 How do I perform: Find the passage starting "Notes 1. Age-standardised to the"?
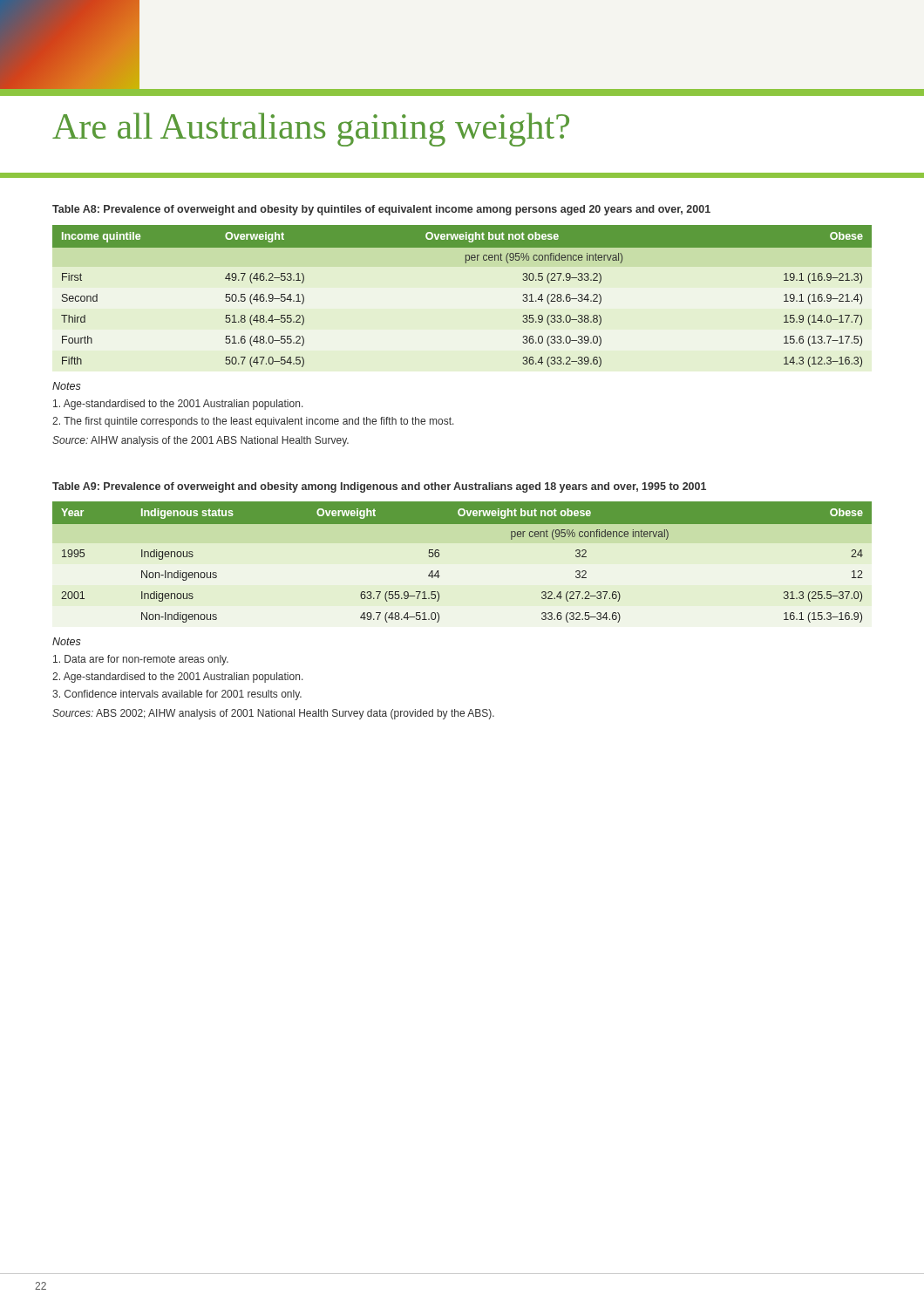click(x=67, y=386)
